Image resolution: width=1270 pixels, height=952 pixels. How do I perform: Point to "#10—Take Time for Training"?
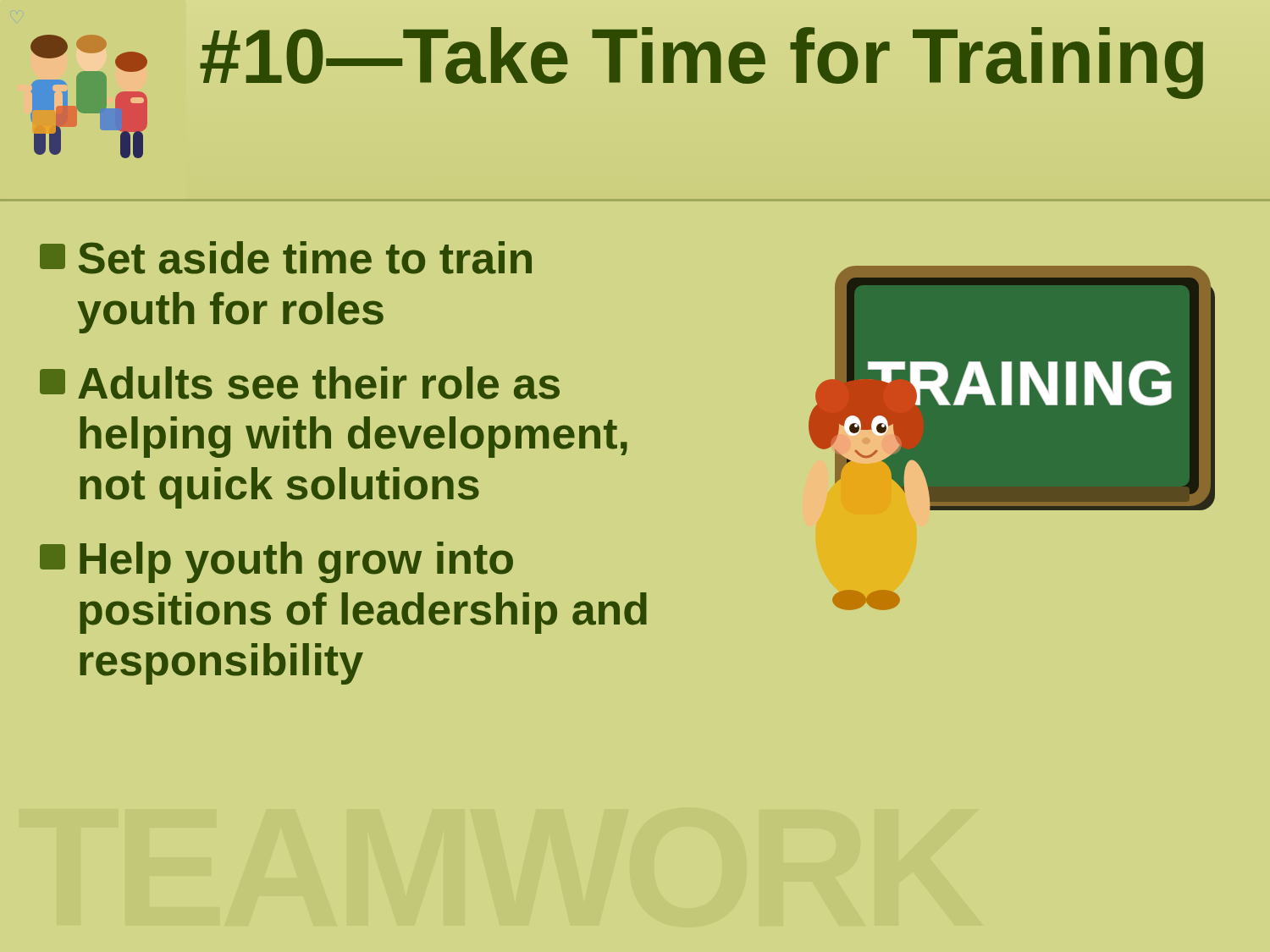724,57
